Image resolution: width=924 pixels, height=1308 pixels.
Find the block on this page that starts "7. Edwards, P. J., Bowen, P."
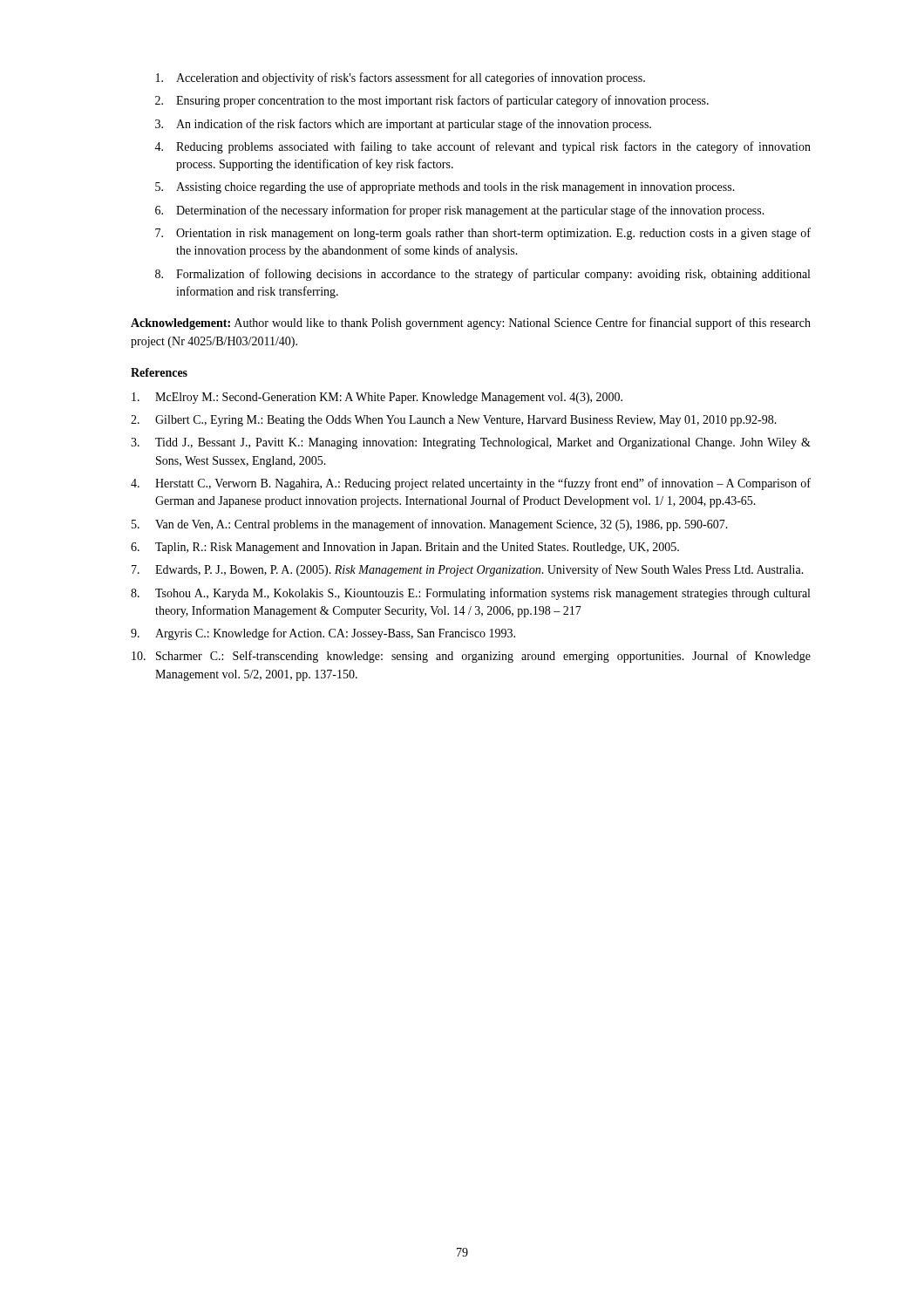click(x=471, y=571)
